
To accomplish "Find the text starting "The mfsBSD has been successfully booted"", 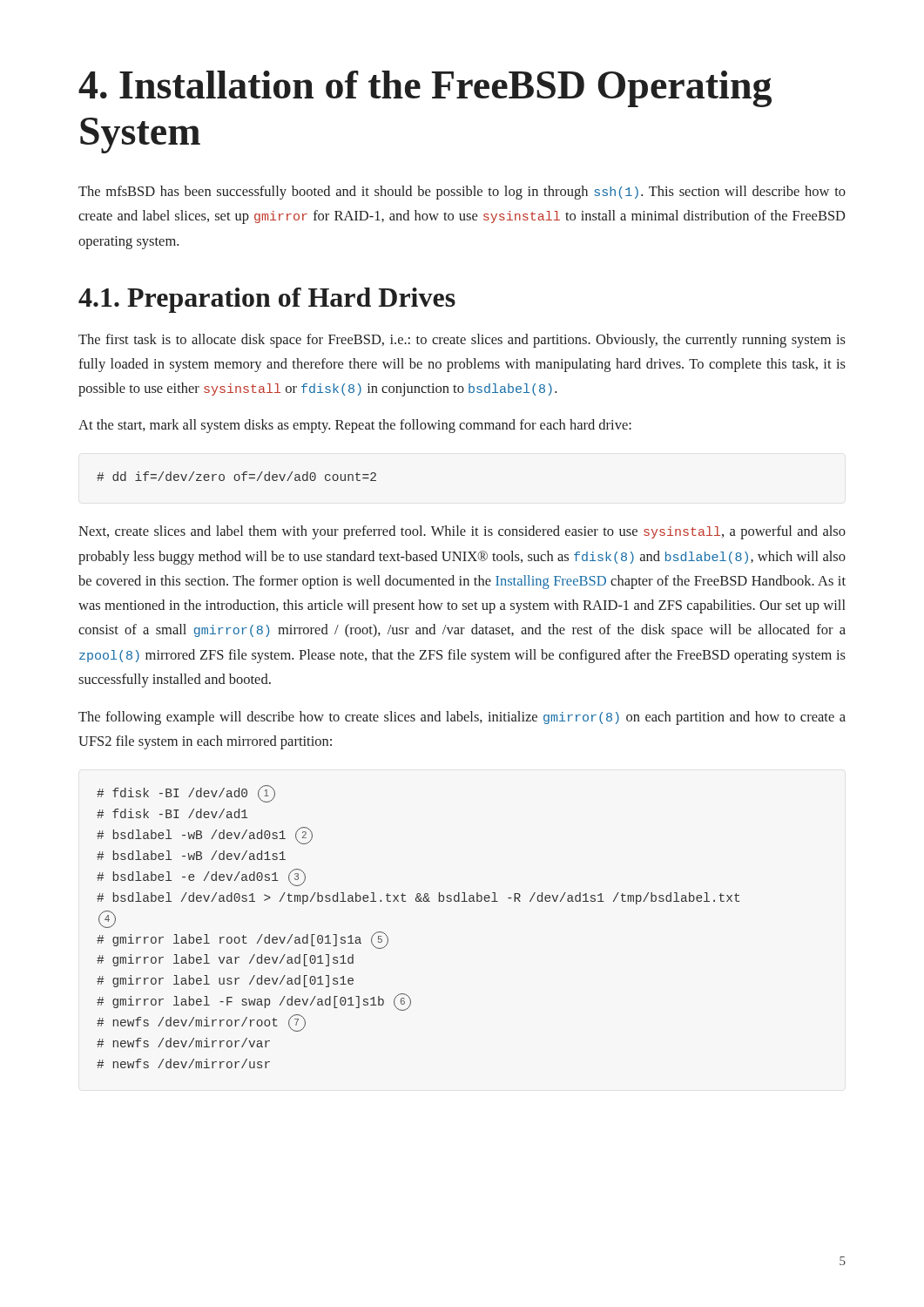I will (462, 216).
